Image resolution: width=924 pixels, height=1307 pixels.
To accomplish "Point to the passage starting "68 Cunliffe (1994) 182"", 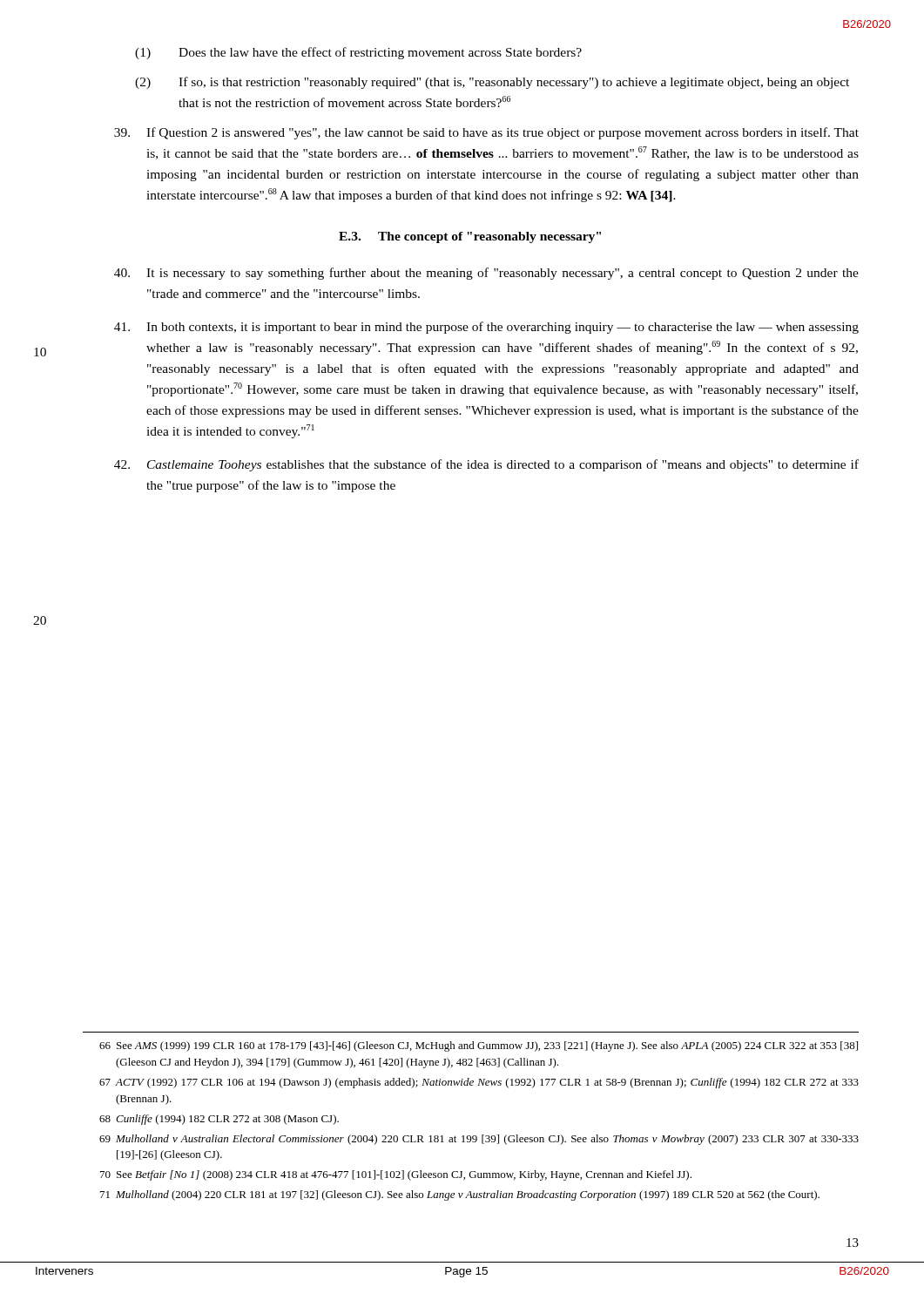I will point(219,1120).
